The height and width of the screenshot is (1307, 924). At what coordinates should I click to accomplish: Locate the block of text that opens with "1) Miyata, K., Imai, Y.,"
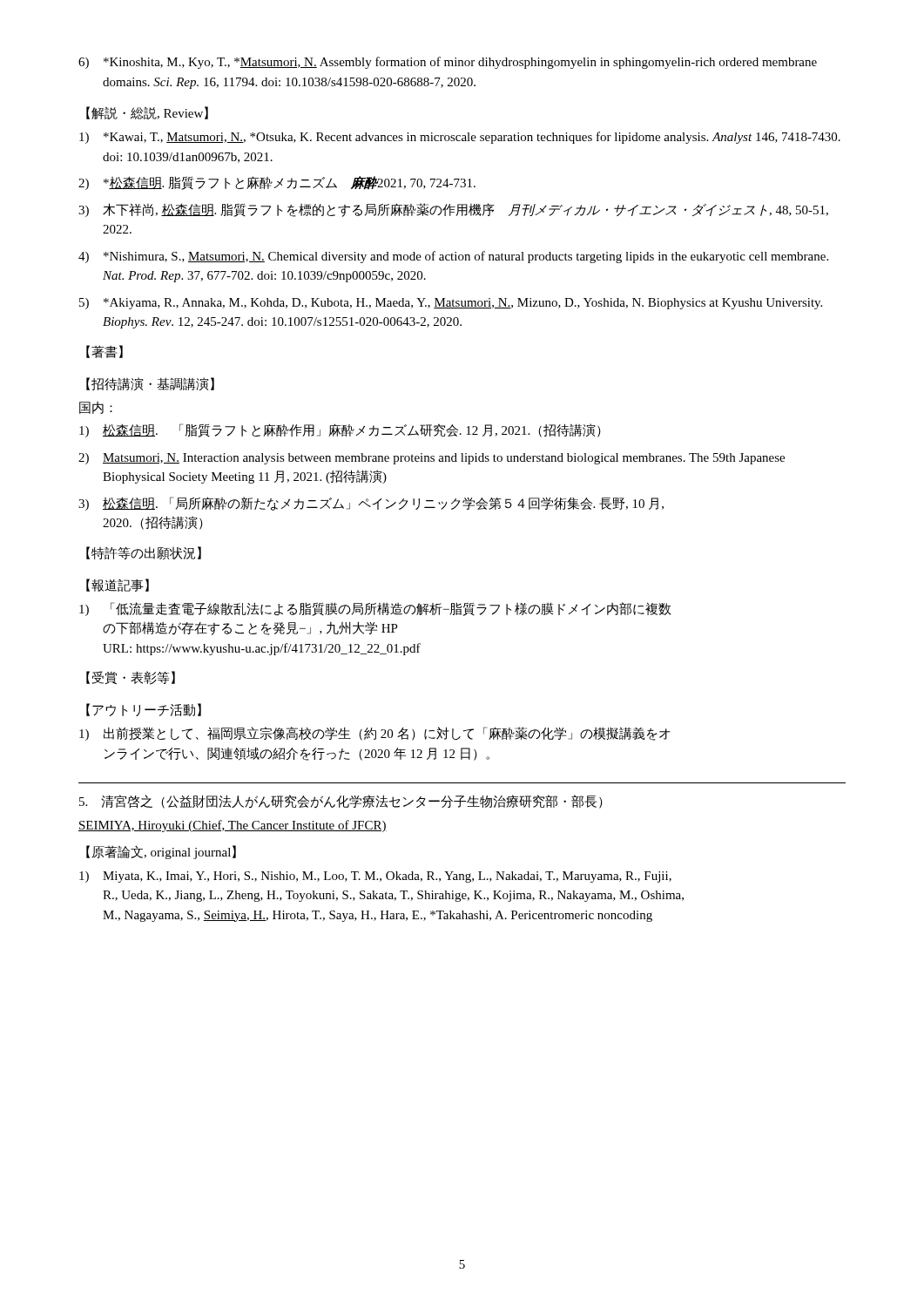tap(381, 895)
